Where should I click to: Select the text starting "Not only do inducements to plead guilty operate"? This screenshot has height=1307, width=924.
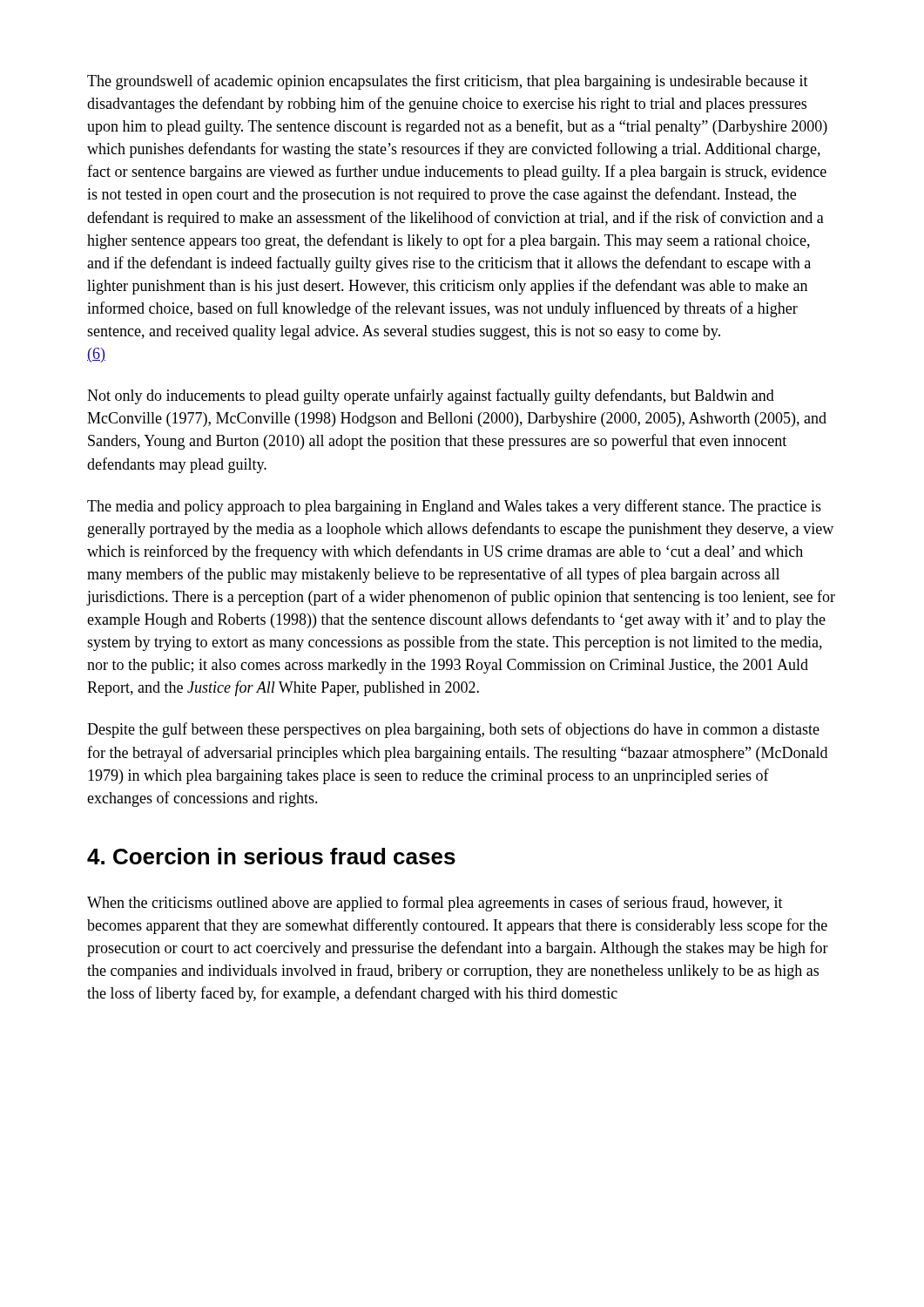(457, 430)
